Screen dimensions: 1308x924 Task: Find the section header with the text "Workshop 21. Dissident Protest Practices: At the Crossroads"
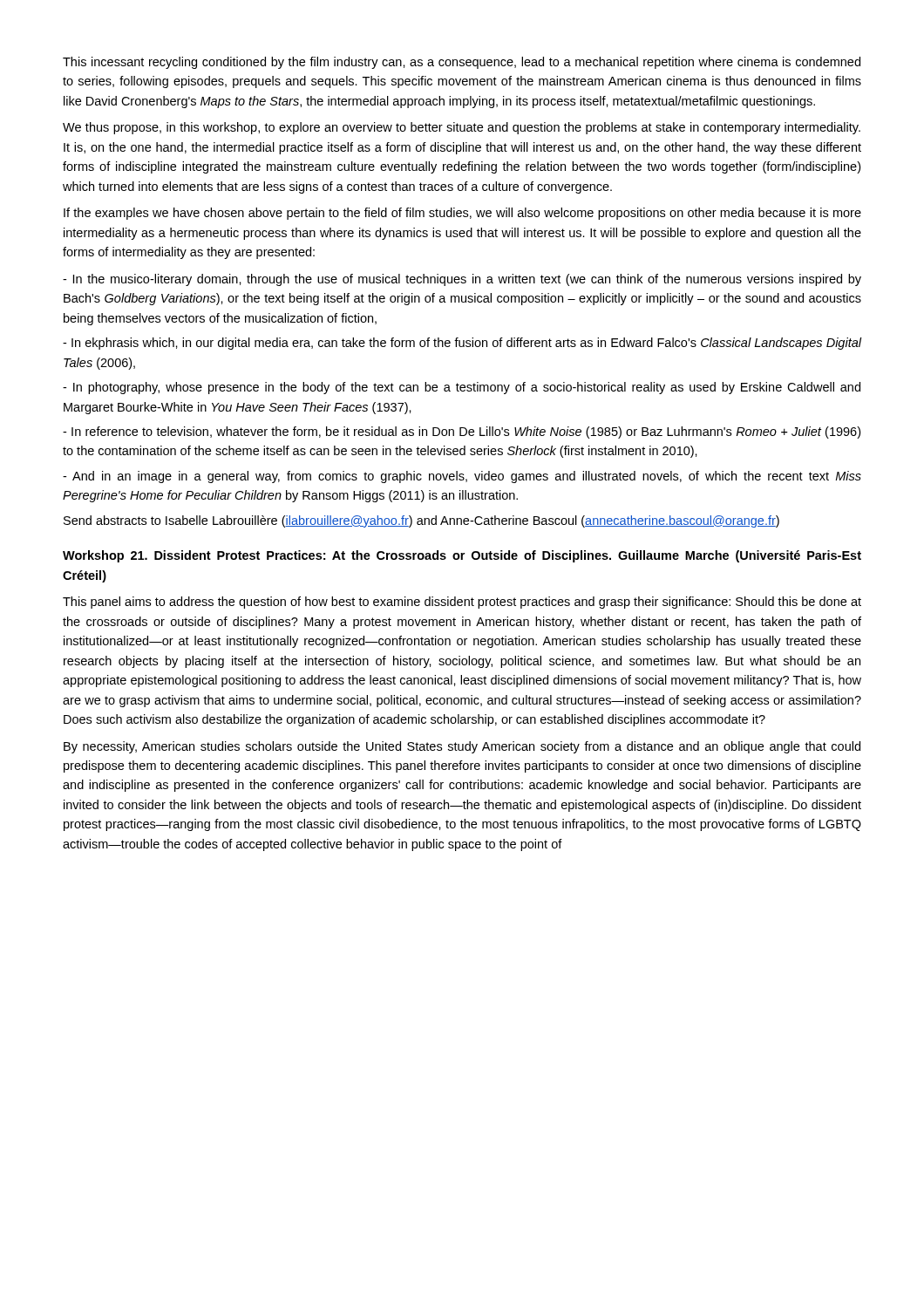(x=462, y=566)
